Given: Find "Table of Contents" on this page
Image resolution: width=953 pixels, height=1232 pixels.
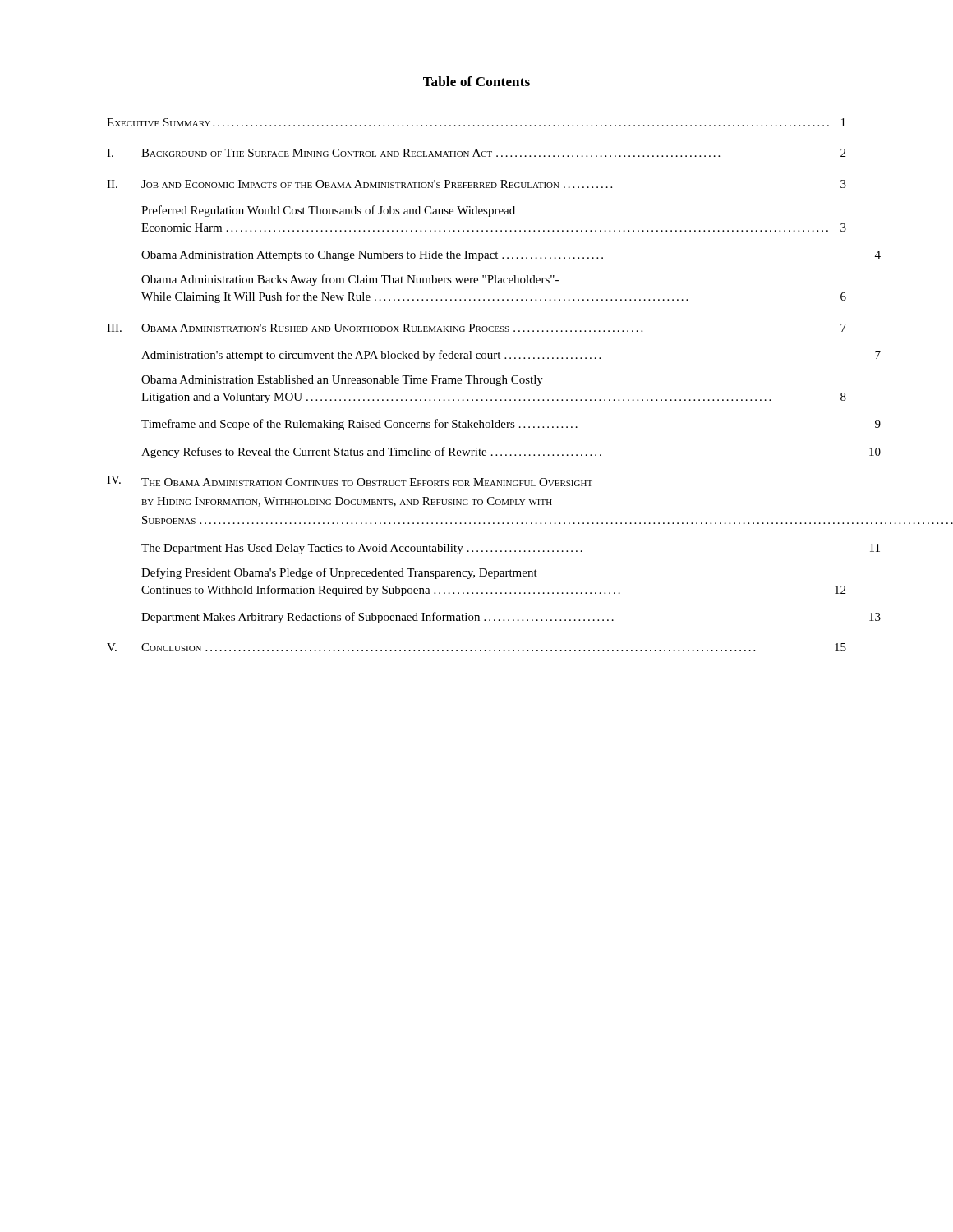Looking at the screenshot, I should point(476,82).
